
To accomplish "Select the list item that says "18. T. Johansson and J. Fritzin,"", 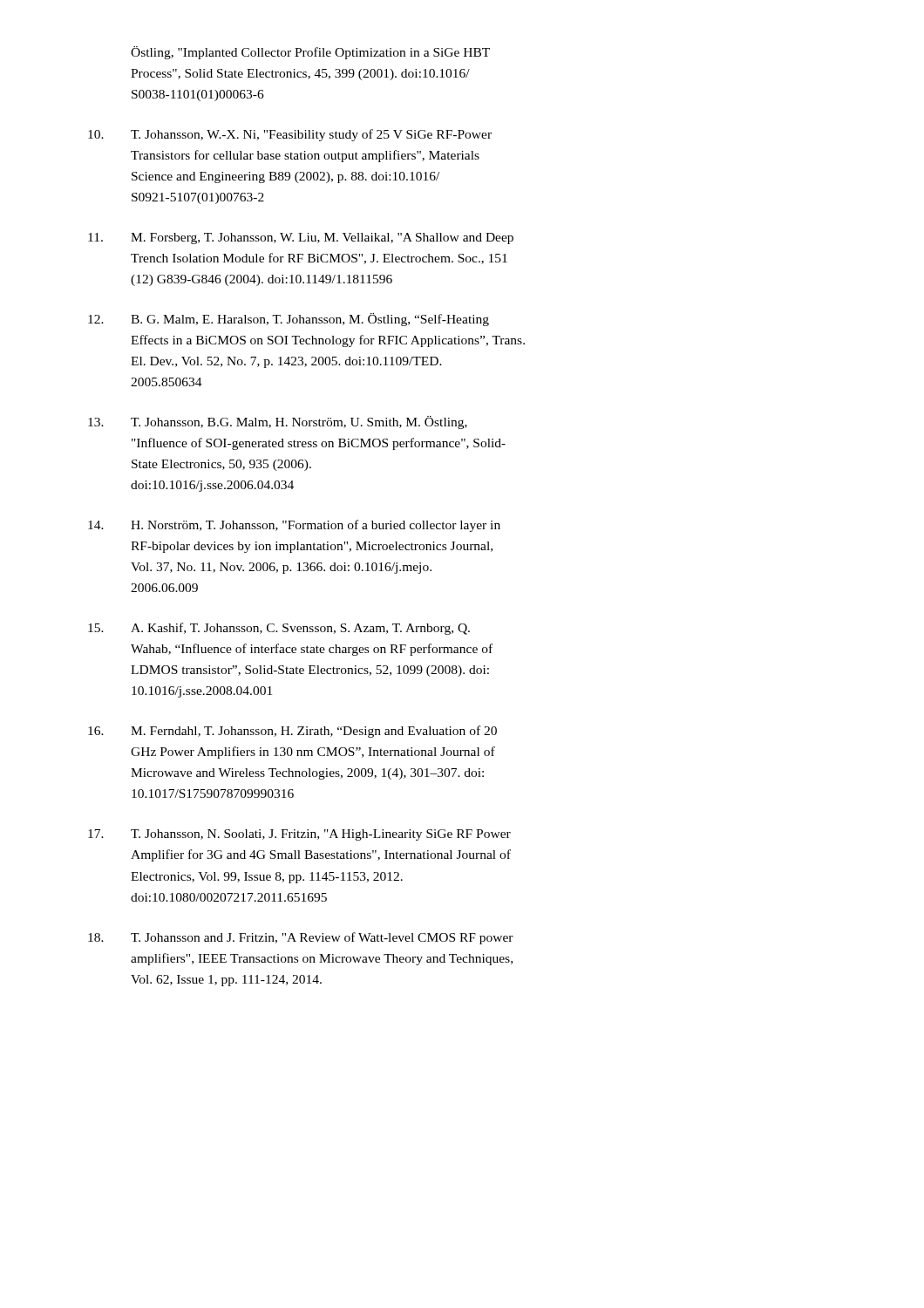I will 300,958.
